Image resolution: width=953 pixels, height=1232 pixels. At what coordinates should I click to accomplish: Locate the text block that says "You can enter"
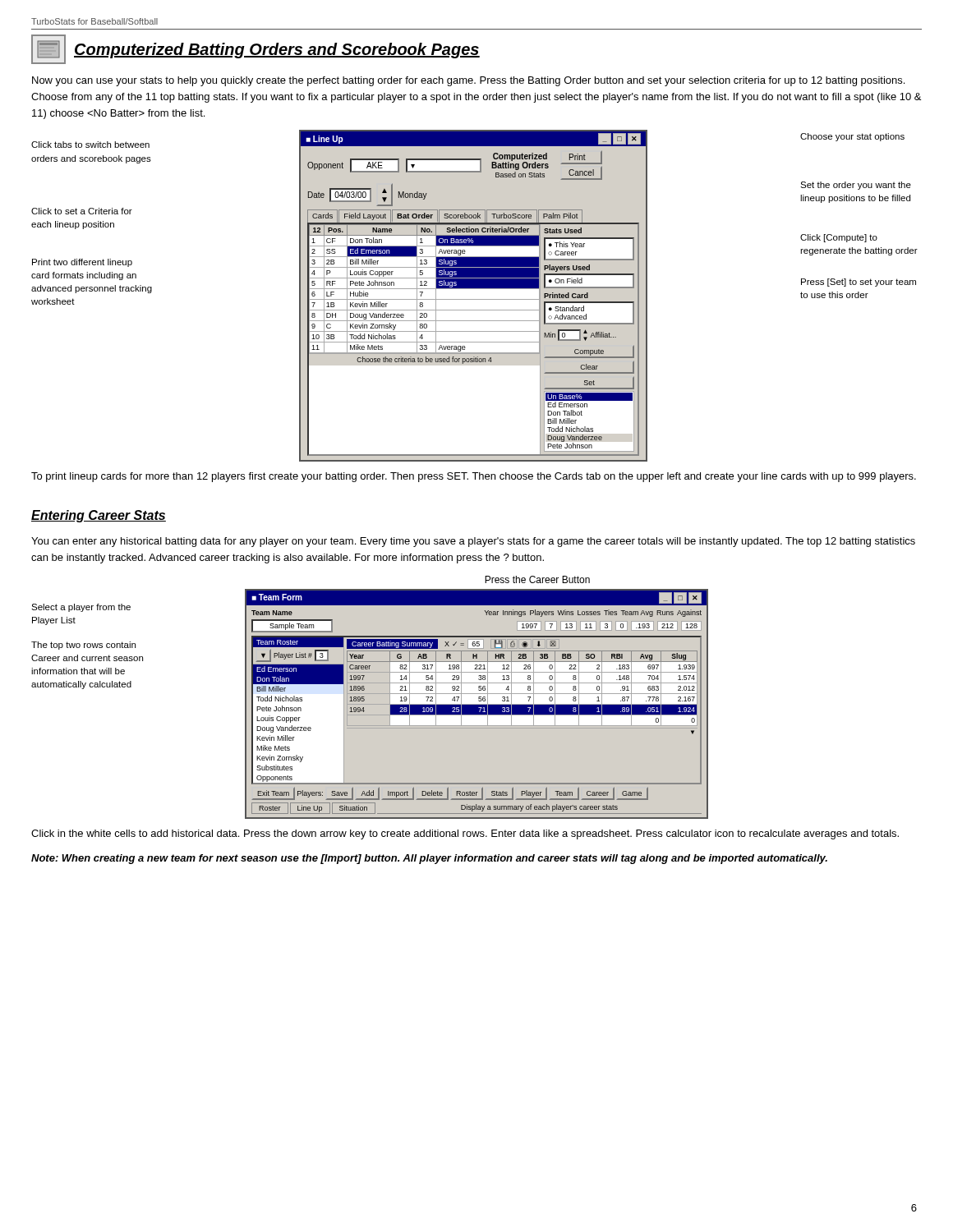pos(473,549)
